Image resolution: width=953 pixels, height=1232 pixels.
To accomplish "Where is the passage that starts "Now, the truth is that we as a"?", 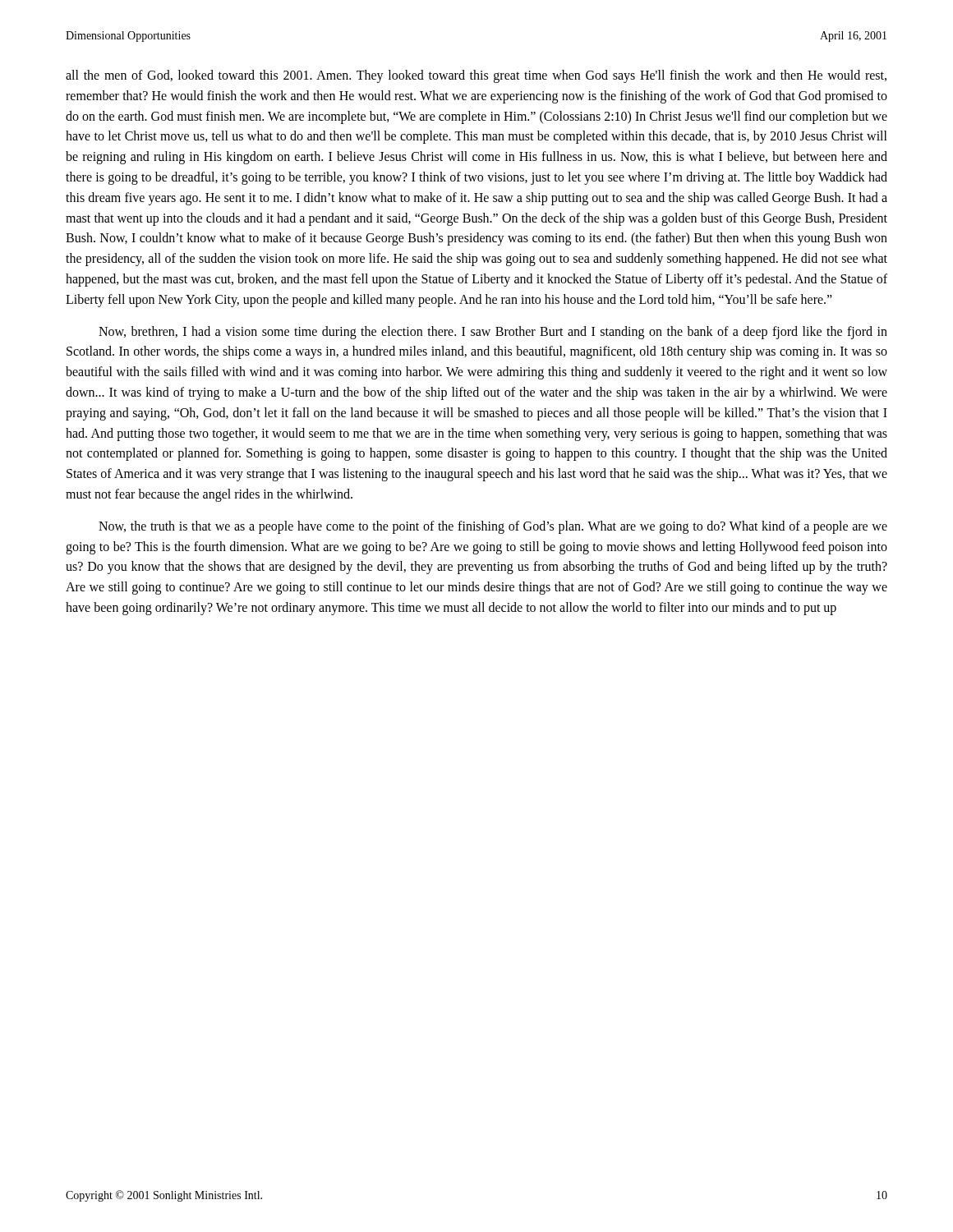I will (476, 567).
